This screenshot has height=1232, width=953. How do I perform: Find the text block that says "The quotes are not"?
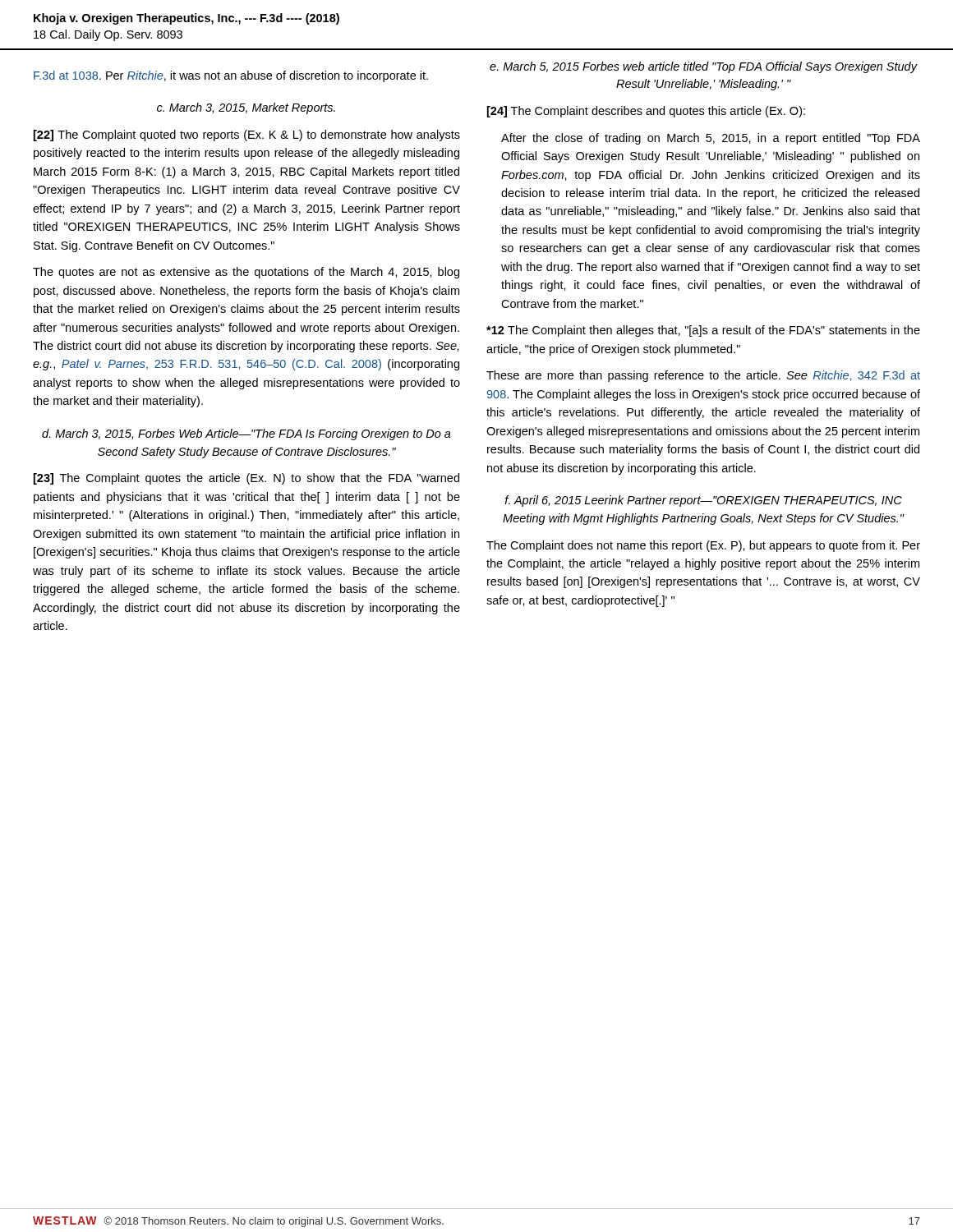pyautogui.click(x=246, y=337)
